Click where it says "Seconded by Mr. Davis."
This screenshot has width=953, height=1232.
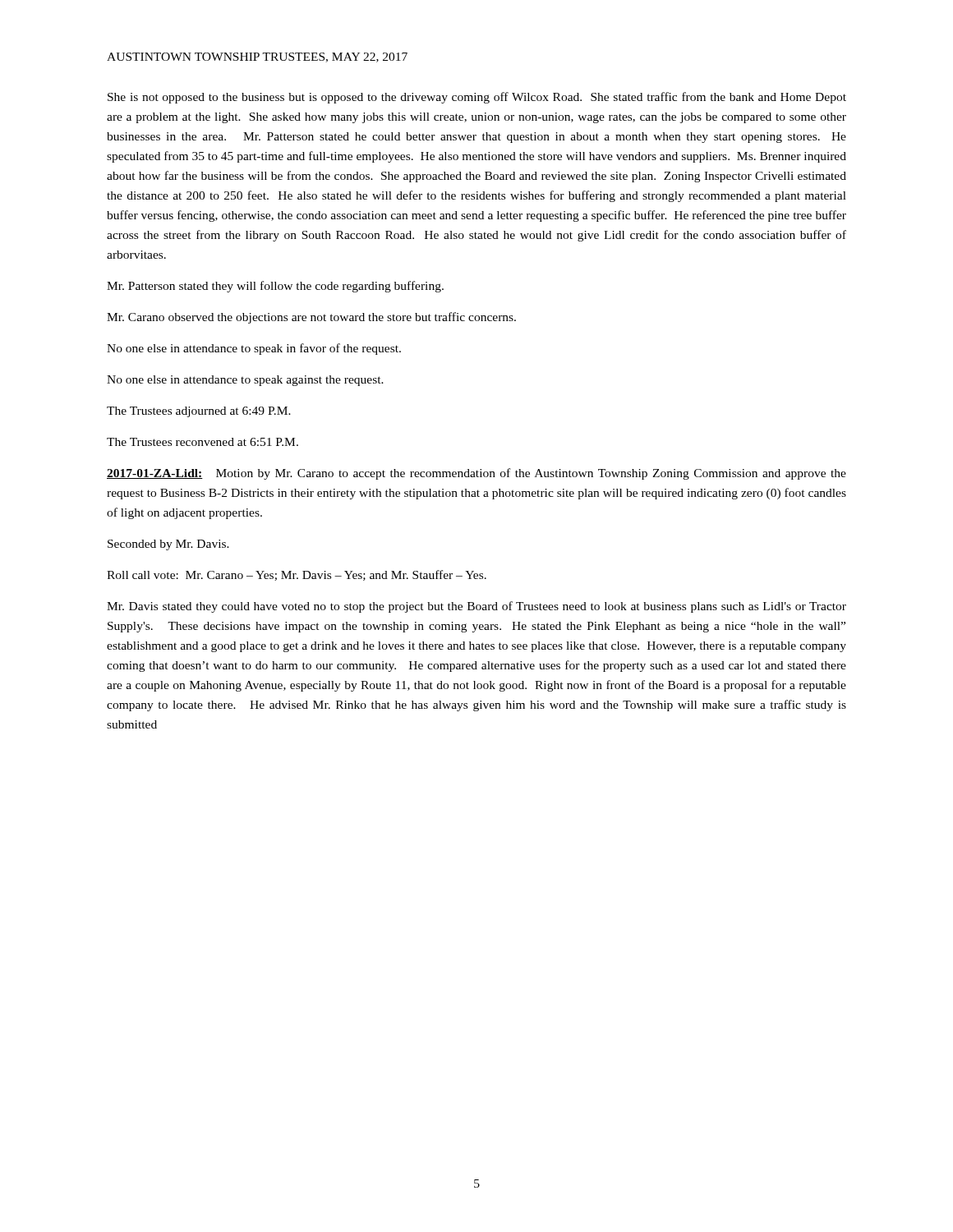click(168, 544)
